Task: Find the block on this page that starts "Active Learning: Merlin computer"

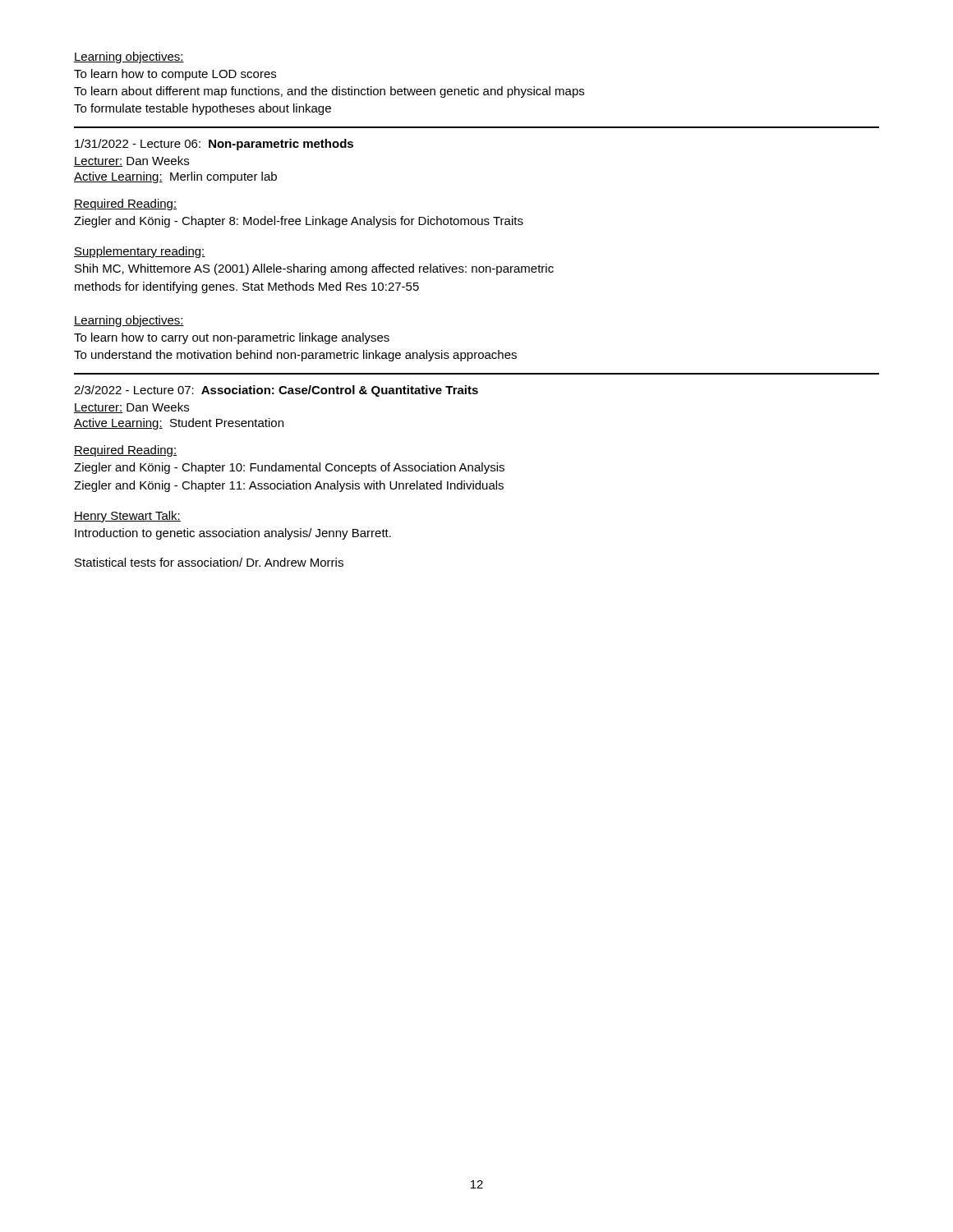Action: coord(176,176)
